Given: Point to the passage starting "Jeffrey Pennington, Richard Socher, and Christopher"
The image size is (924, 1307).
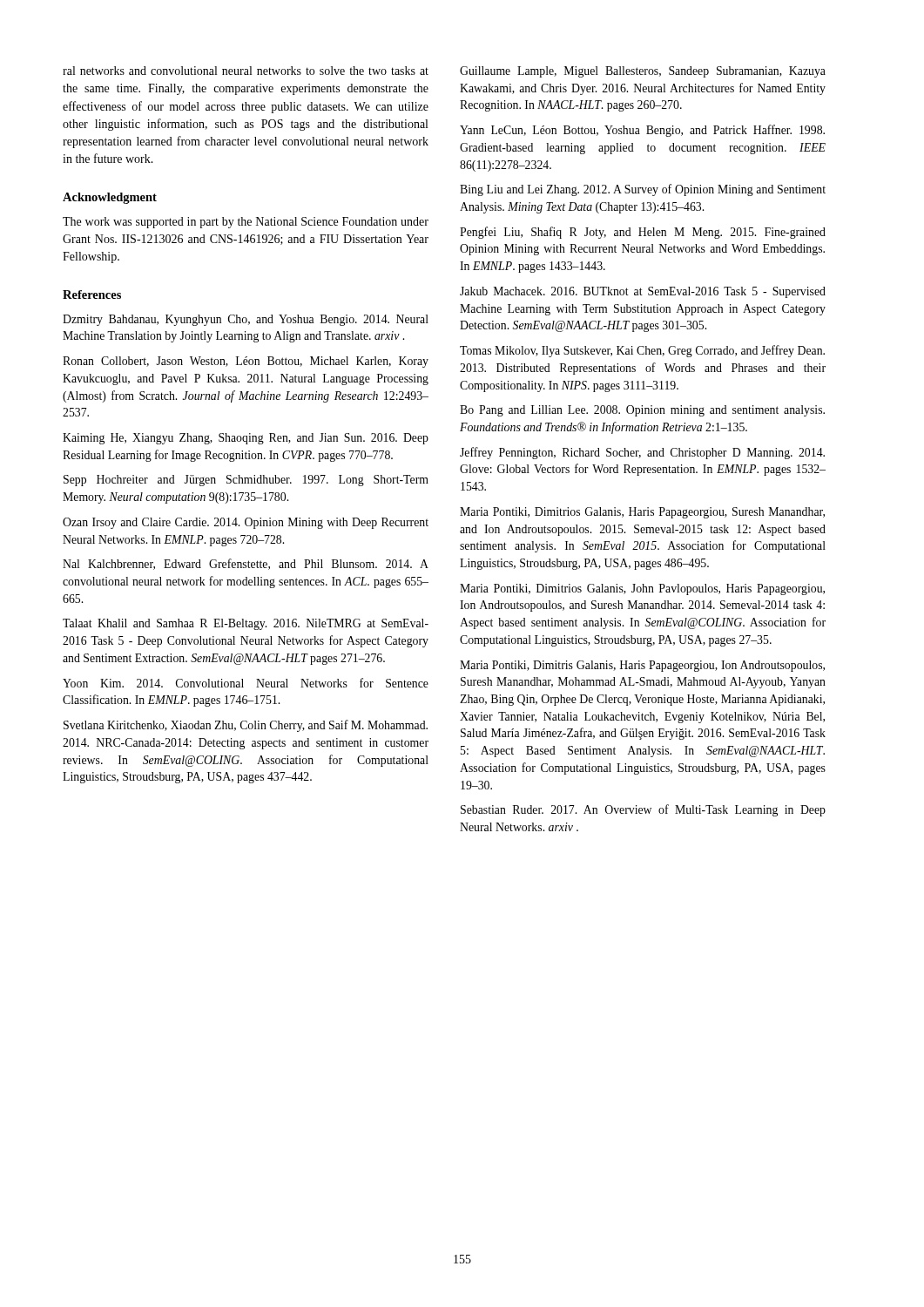Looking at the screenshot, I should tap(643, 470).
